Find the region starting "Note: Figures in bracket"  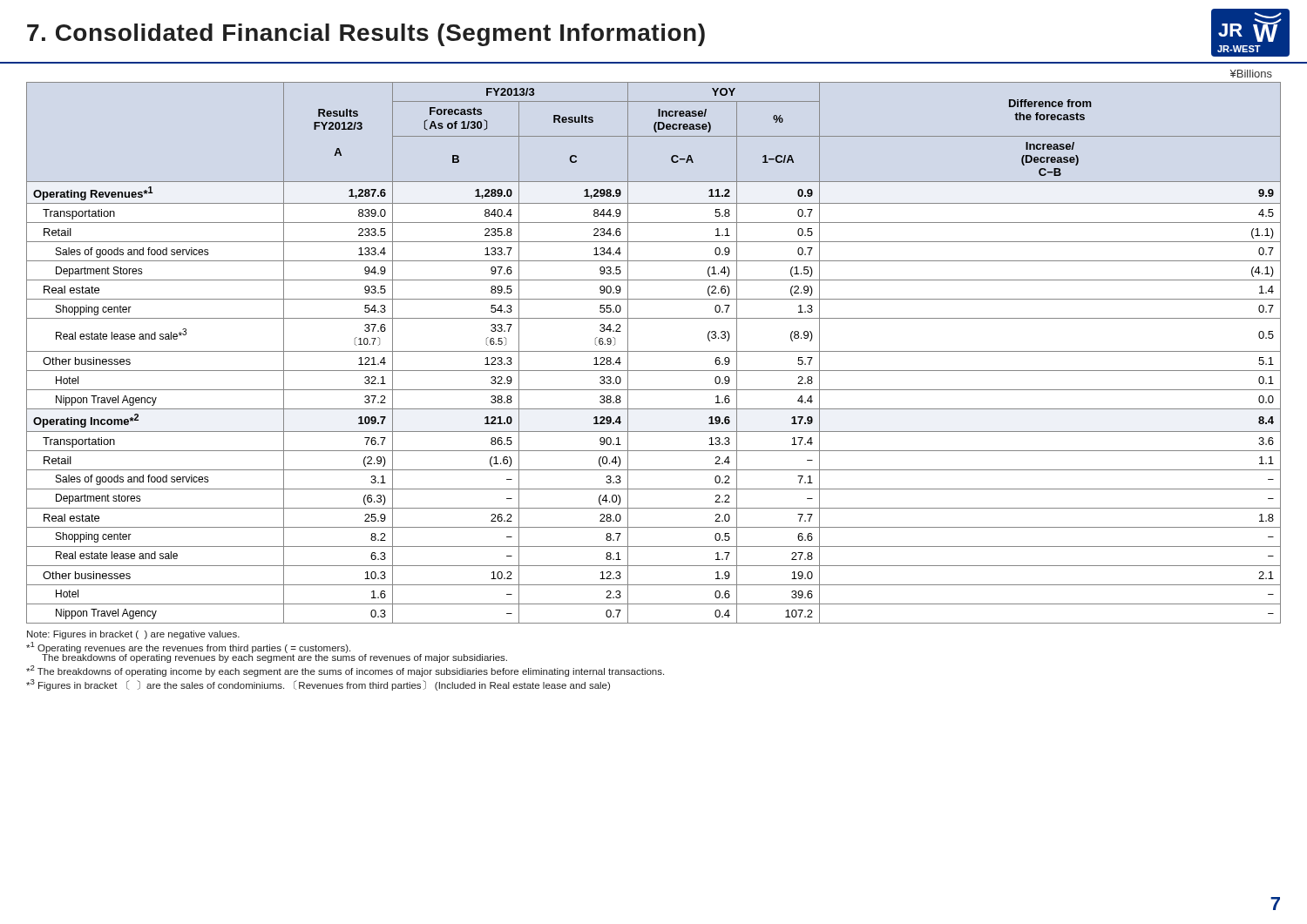point(133,634)
